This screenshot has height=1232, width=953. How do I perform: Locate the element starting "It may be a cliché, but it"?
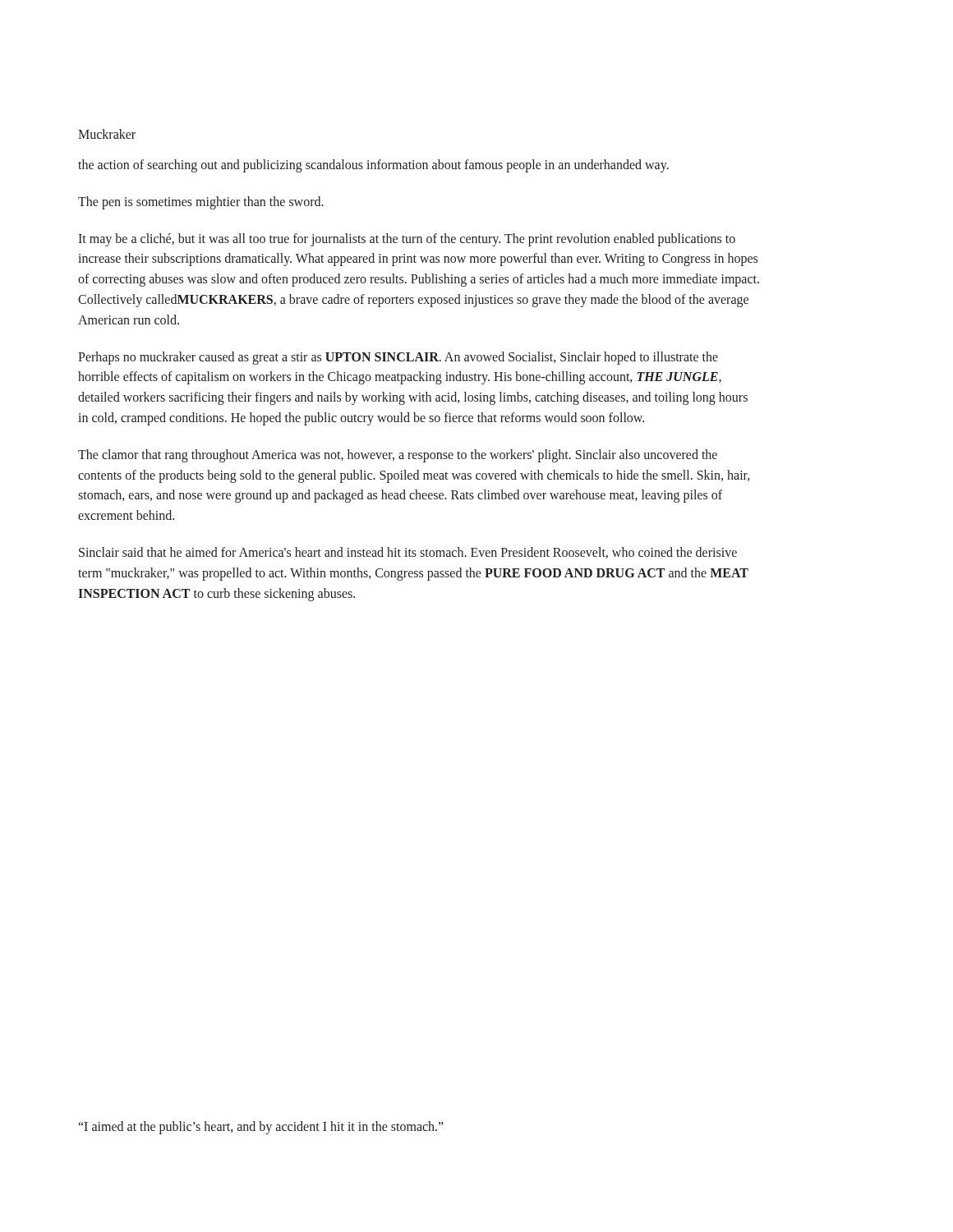point(419,279)
